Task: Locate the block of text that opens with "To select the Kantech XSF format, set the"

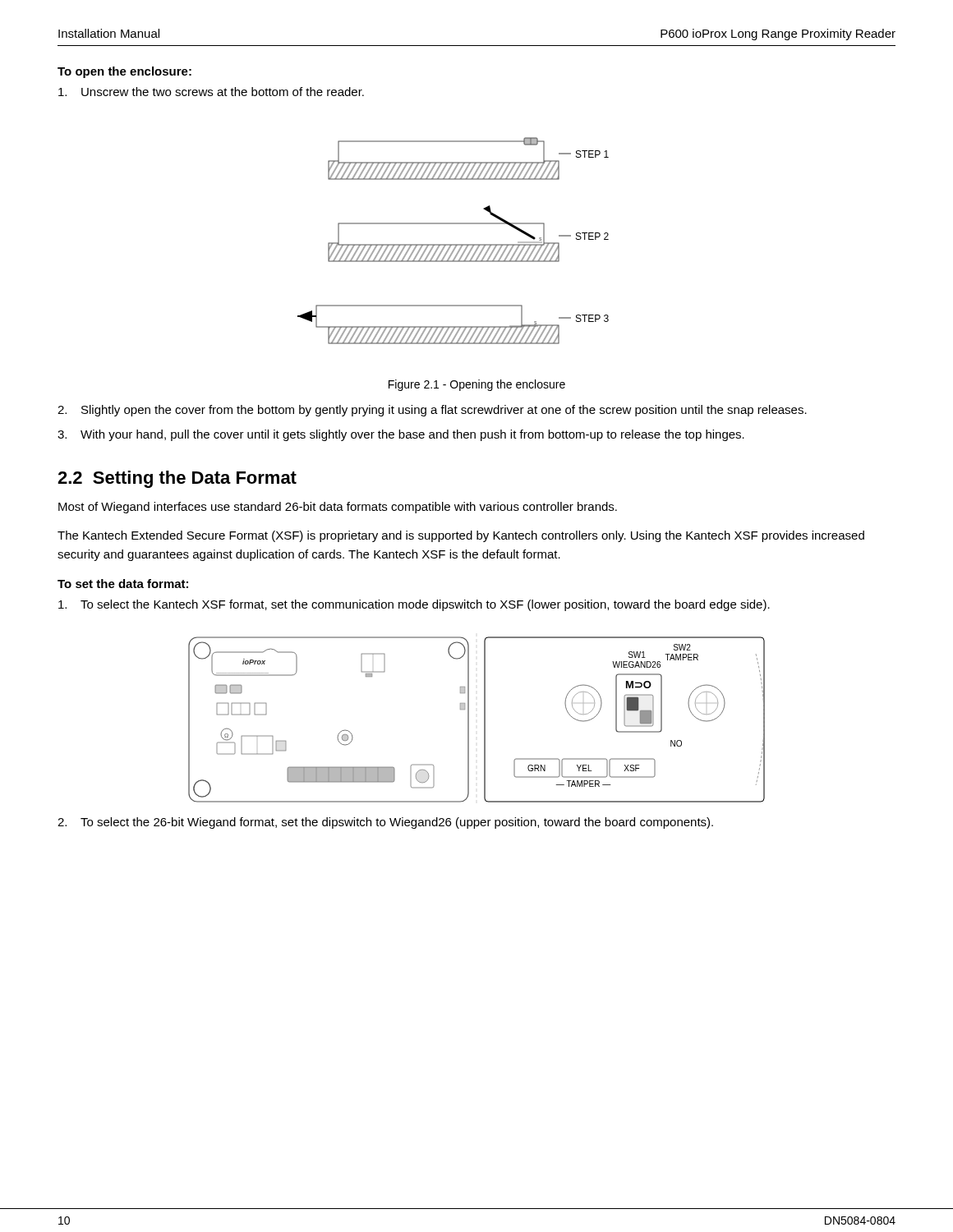Action: pos(476,605)
